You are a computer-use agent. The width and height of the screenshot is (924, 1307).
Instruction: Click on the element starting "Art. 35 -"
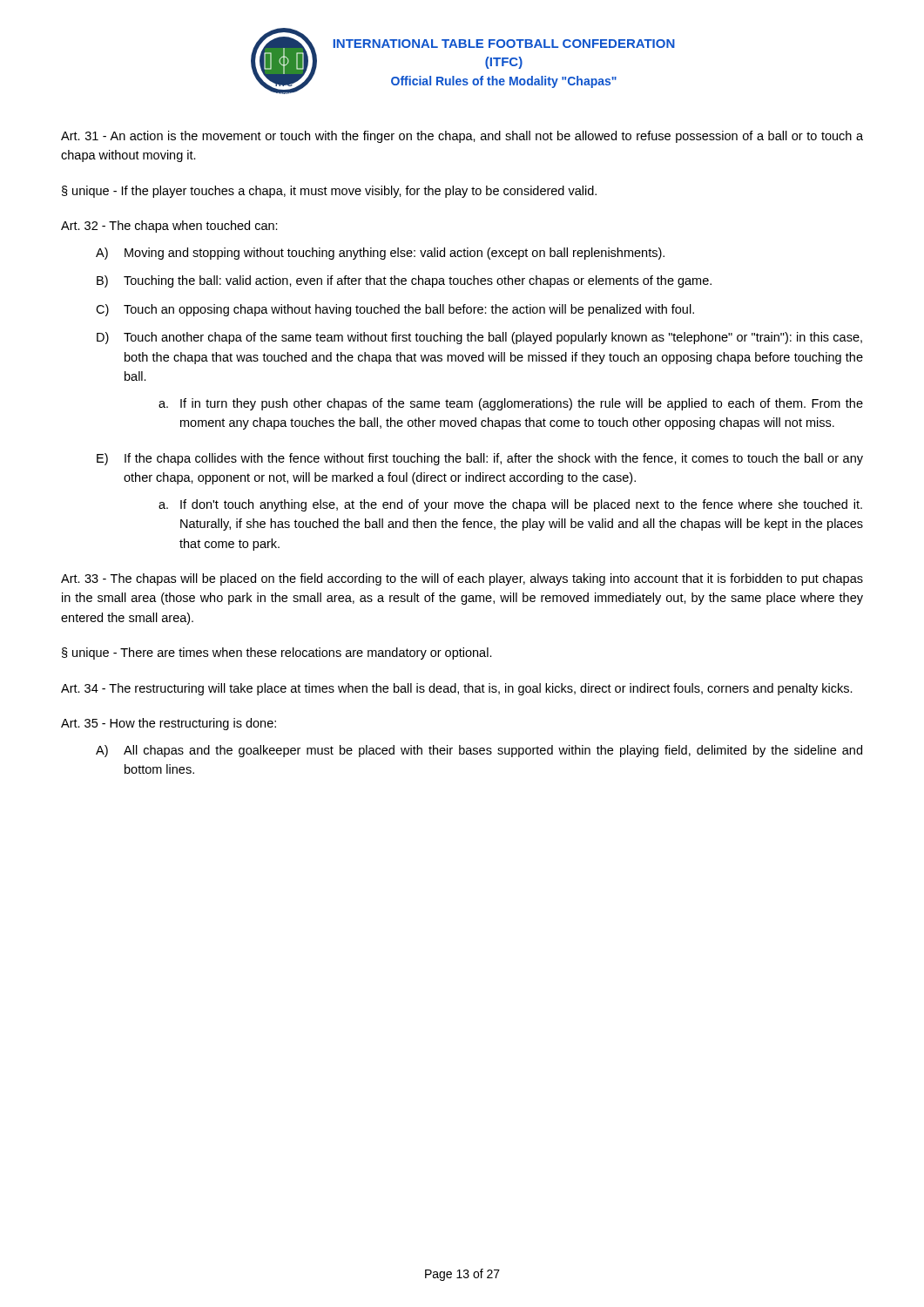(169, 723)
